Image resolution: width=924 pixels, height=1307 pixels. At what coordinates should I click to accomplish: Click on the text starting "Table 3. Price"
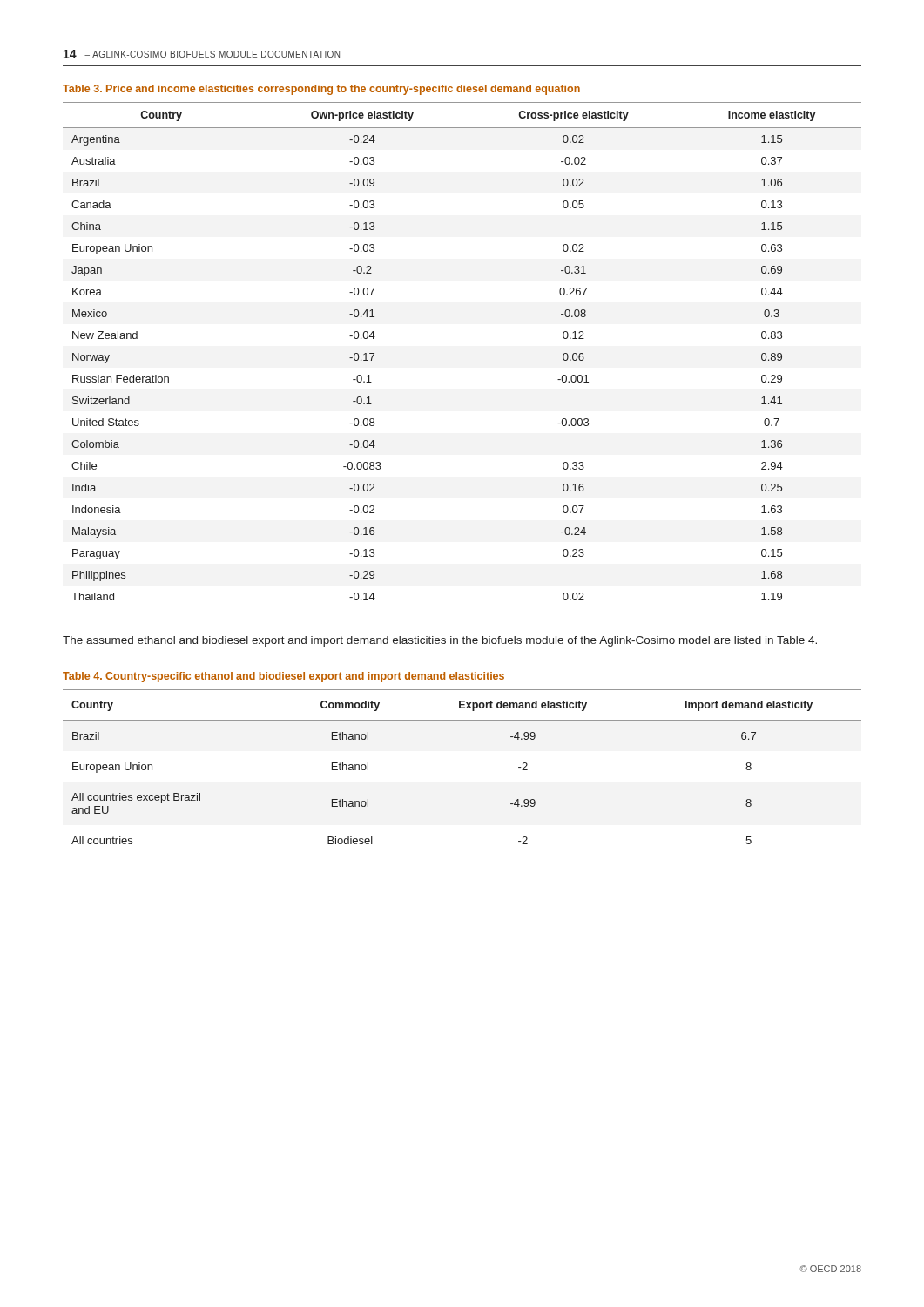click(x=322, y=89)
